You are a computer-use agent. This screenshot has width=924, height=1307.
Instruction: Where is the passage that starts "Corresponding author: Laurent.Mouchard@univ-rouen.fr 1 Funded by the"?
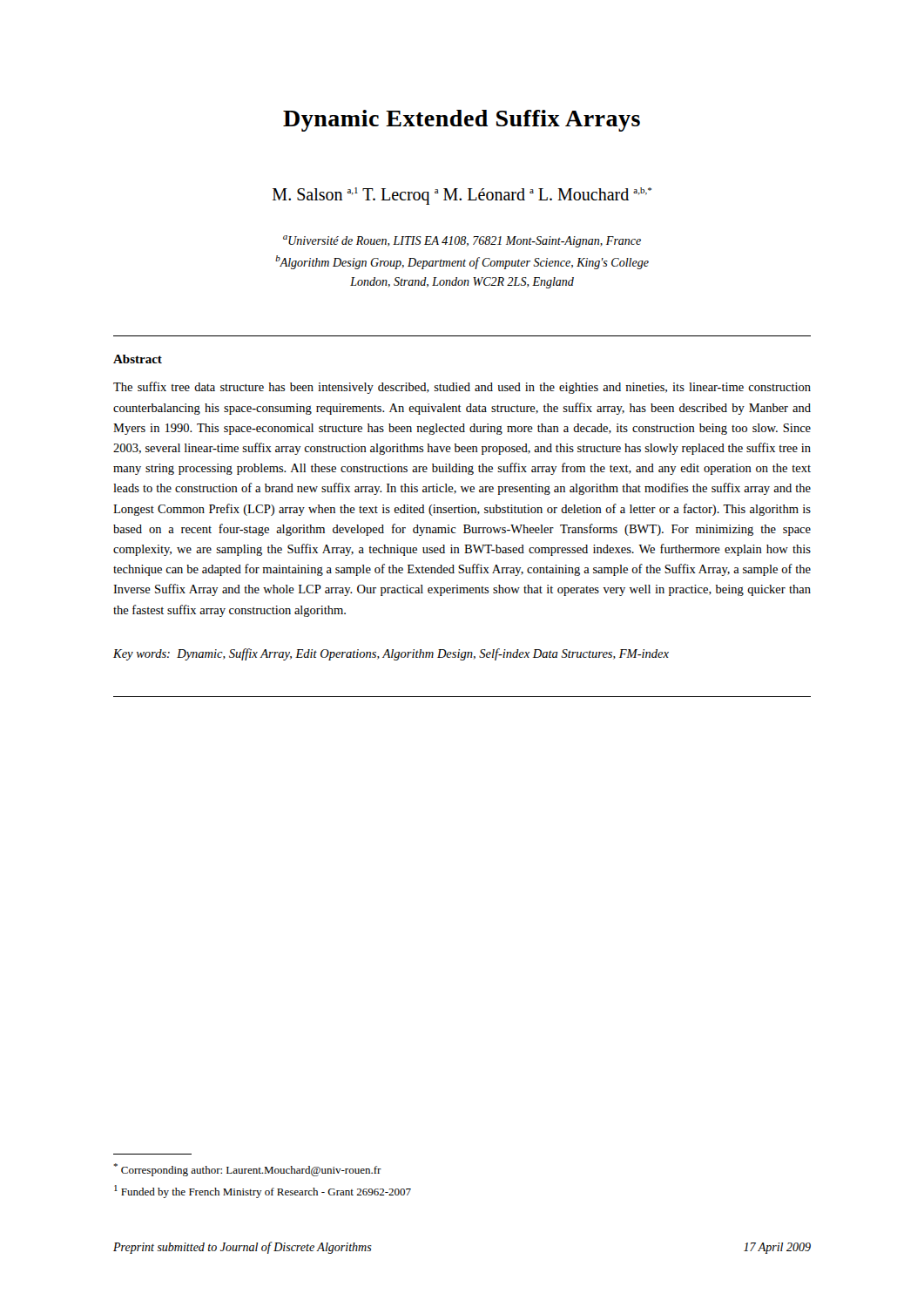pyautogui.click(x=262, y=1179)
